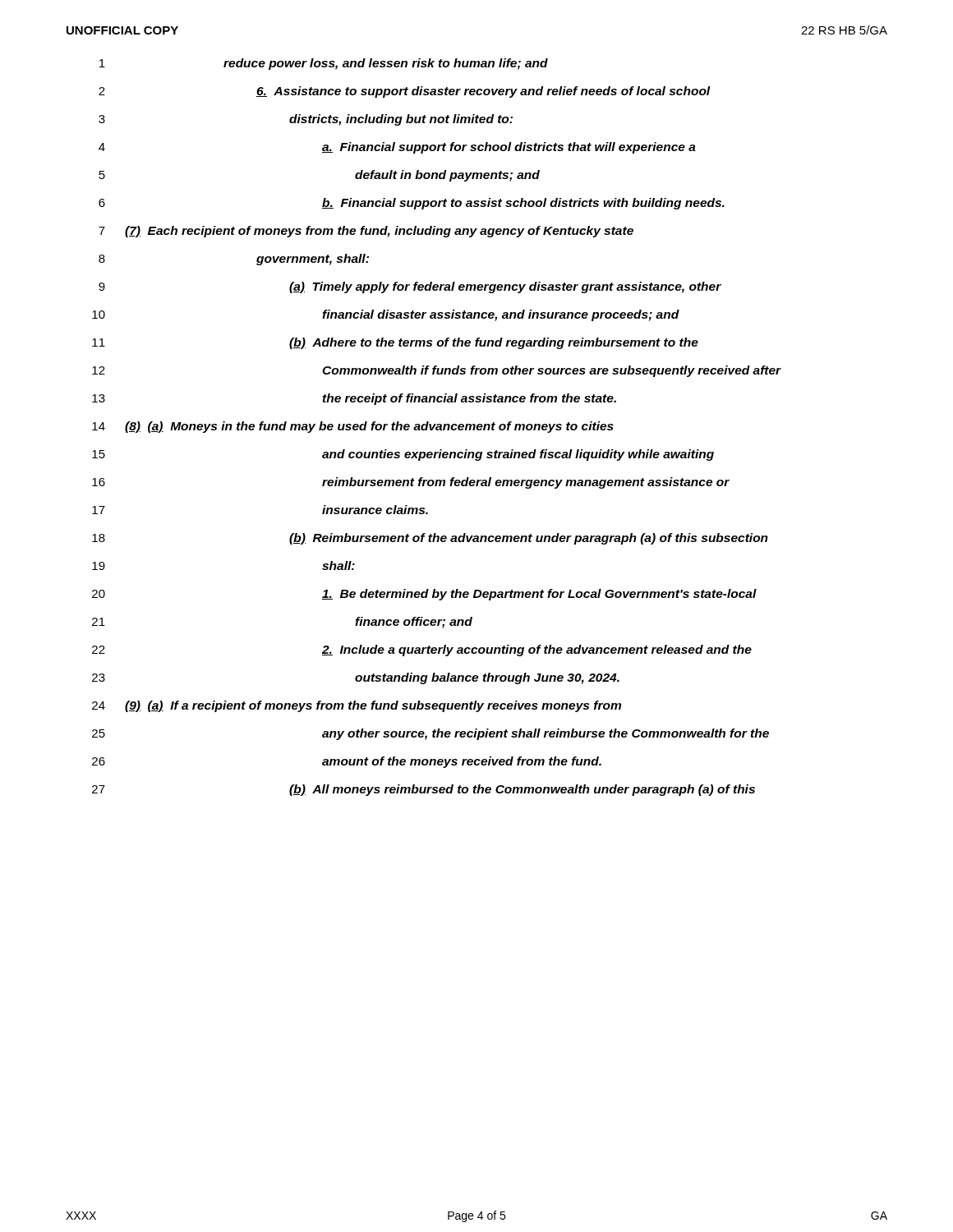This screenshot has height=1232, width=953.
Task: Select the list item with the text "26 amount of the moneys received from"
Action: [476, 761]
